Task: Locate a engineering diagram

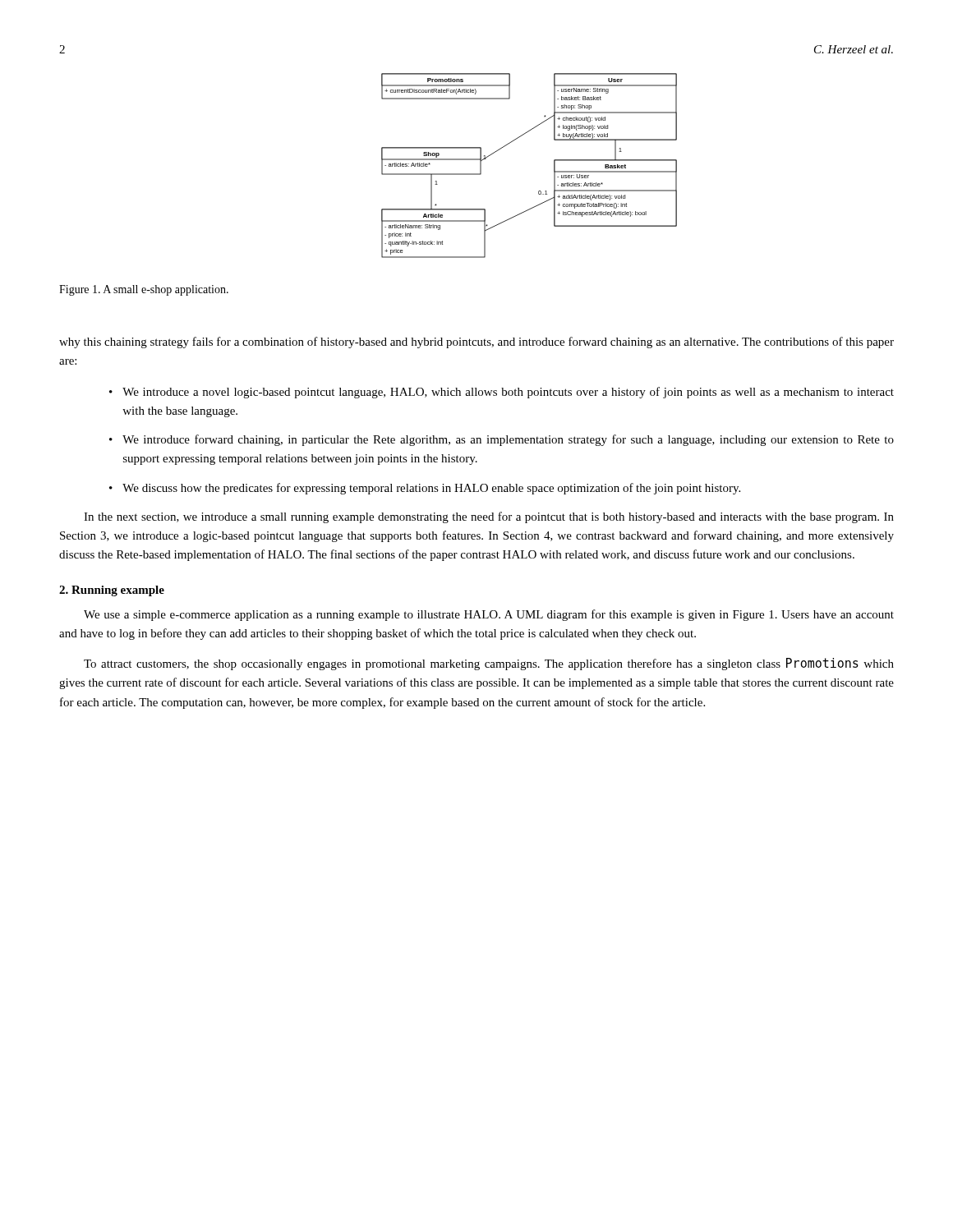Action: 476,170
